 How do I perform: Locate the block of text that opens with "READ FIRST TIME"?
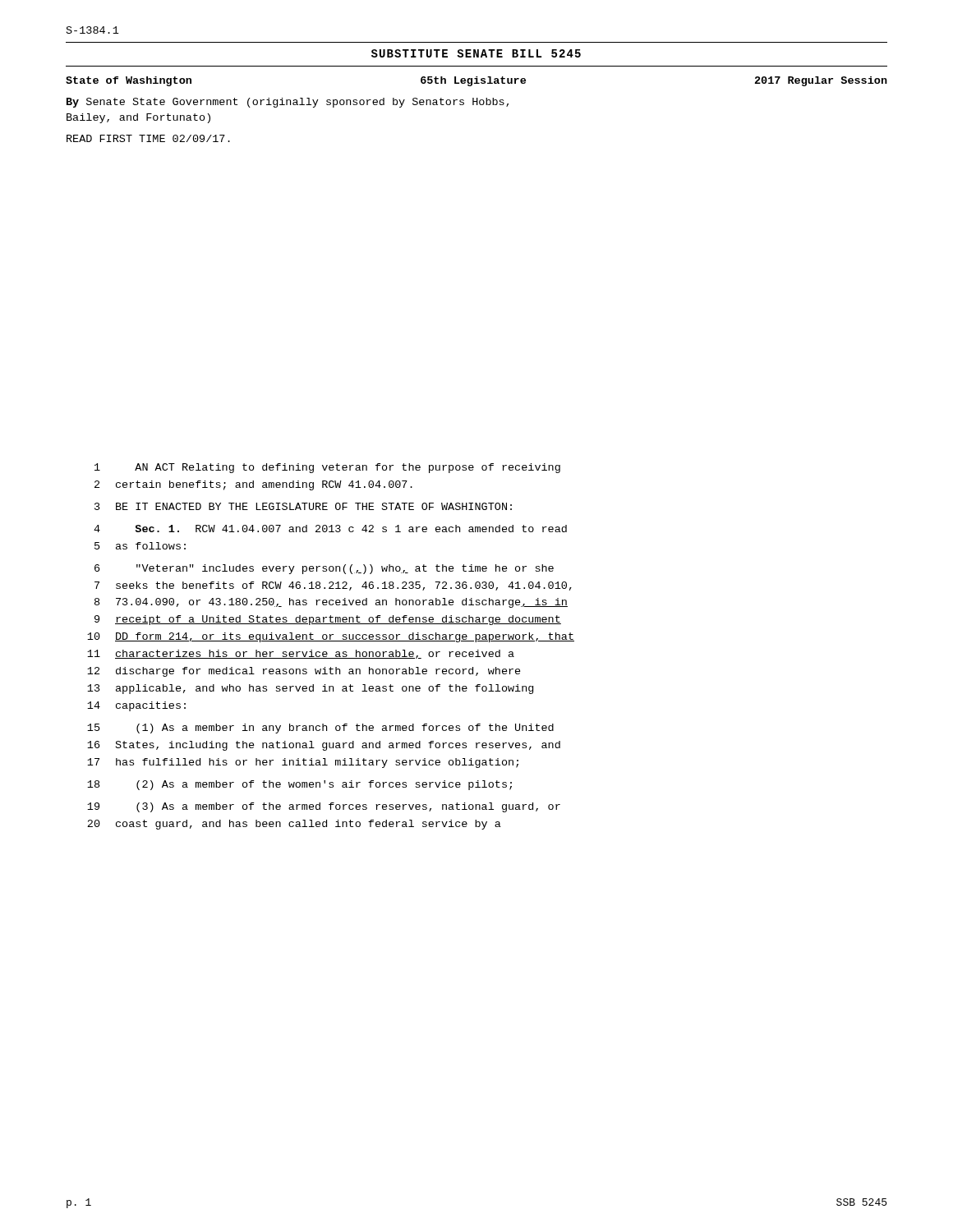coord(149,139)
